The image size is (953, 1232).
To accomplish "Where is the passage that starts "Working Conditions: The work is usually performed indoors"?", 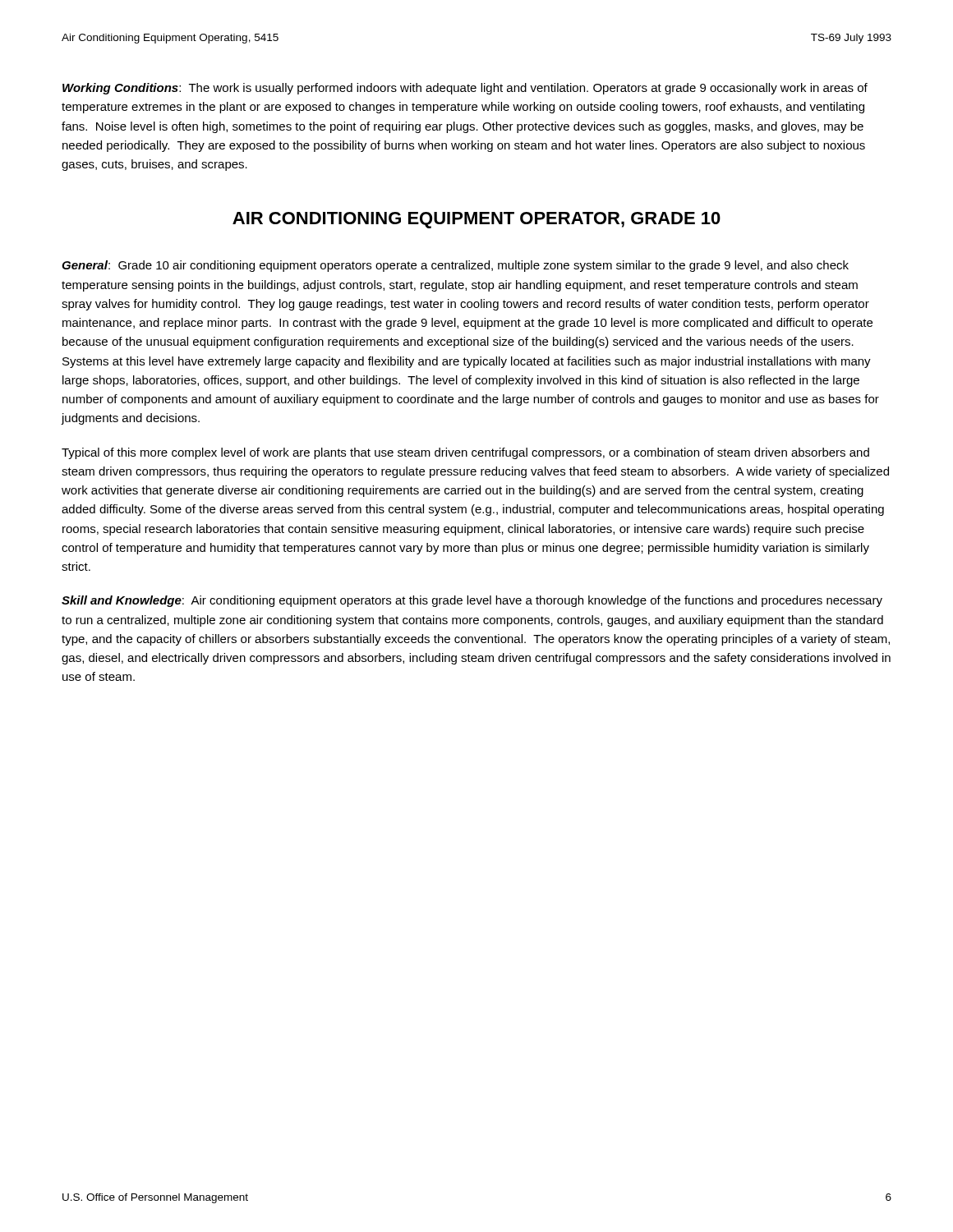I will point(464,126).
